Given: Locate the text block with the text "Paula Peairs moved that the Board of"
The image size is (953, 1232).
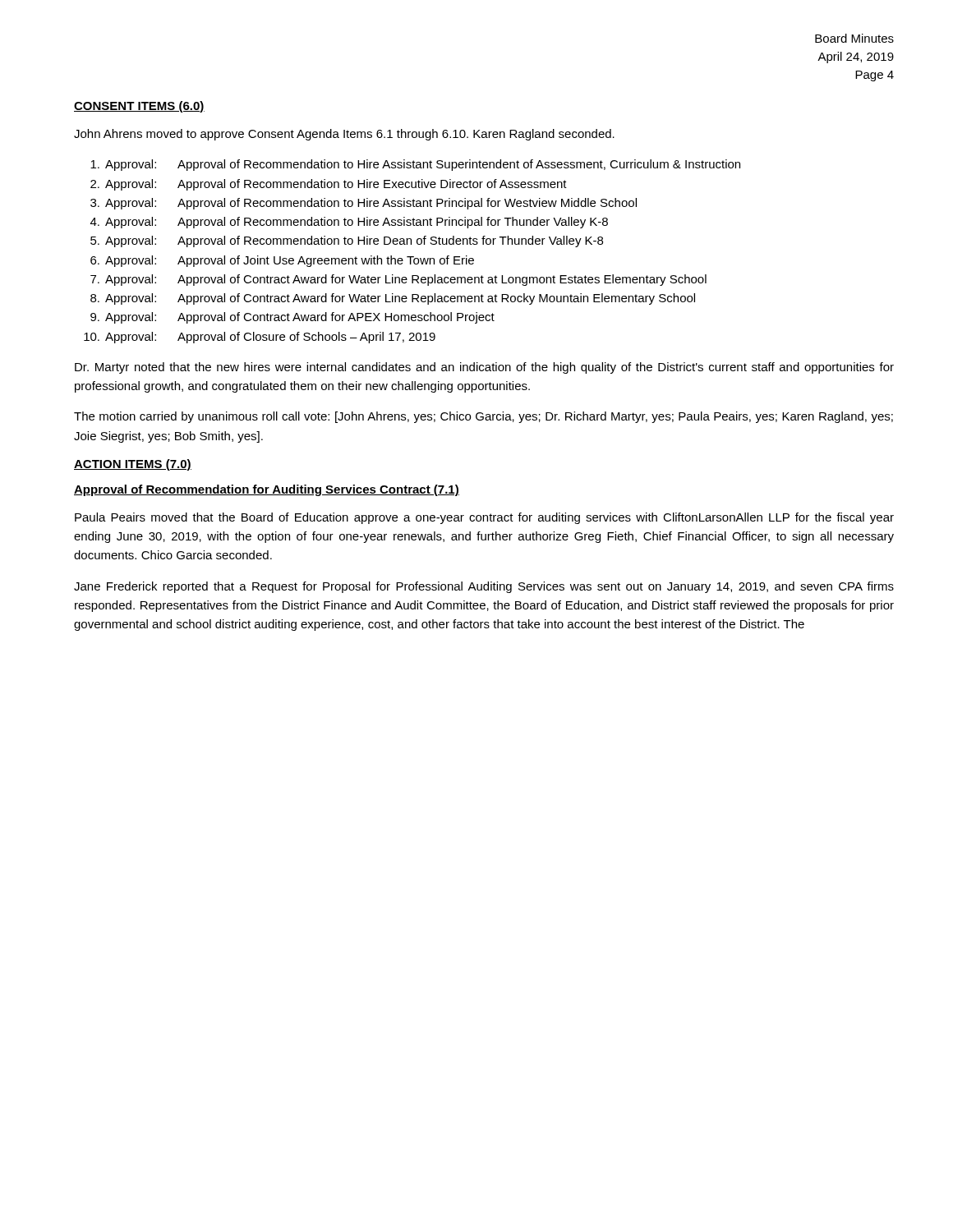Looking at the screenshot, I should click(484, 536).
